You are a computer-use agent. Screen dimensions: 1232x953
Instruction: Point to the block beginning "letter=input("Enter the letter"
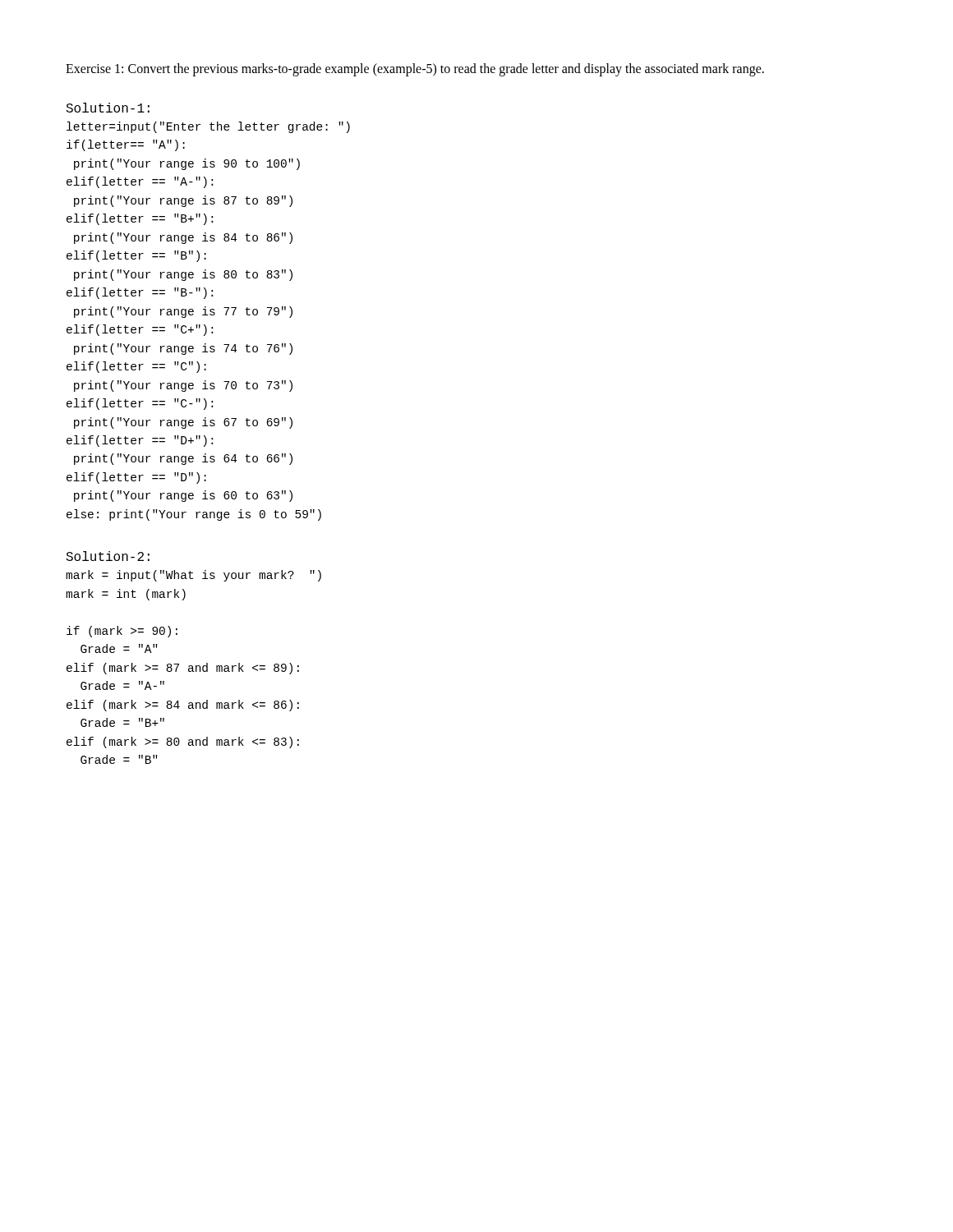pyautogui.click(x=208, y=127)
